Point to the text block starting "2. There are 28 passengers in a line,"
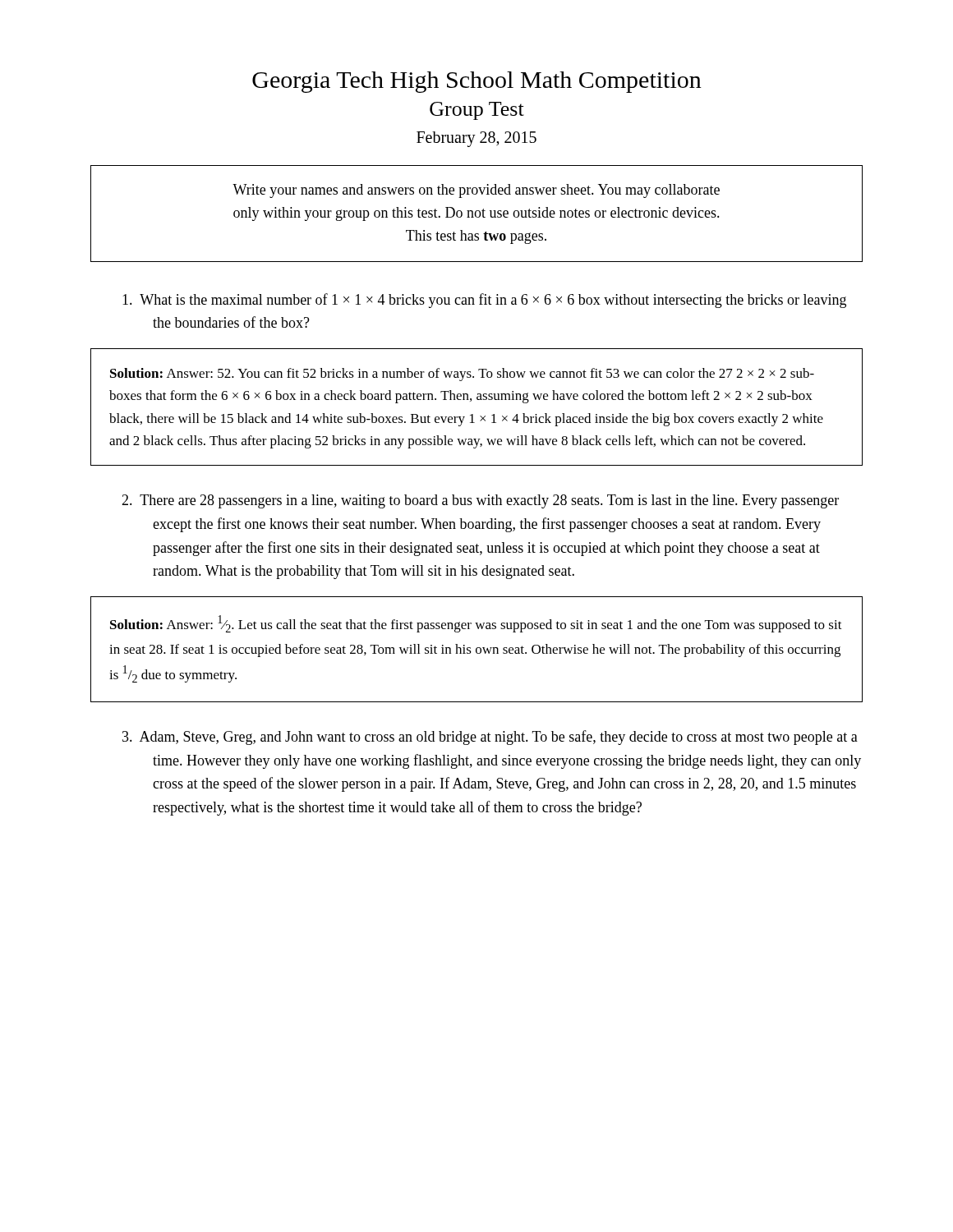This screenshot has height=1232, width=953. tap(480, 536)
